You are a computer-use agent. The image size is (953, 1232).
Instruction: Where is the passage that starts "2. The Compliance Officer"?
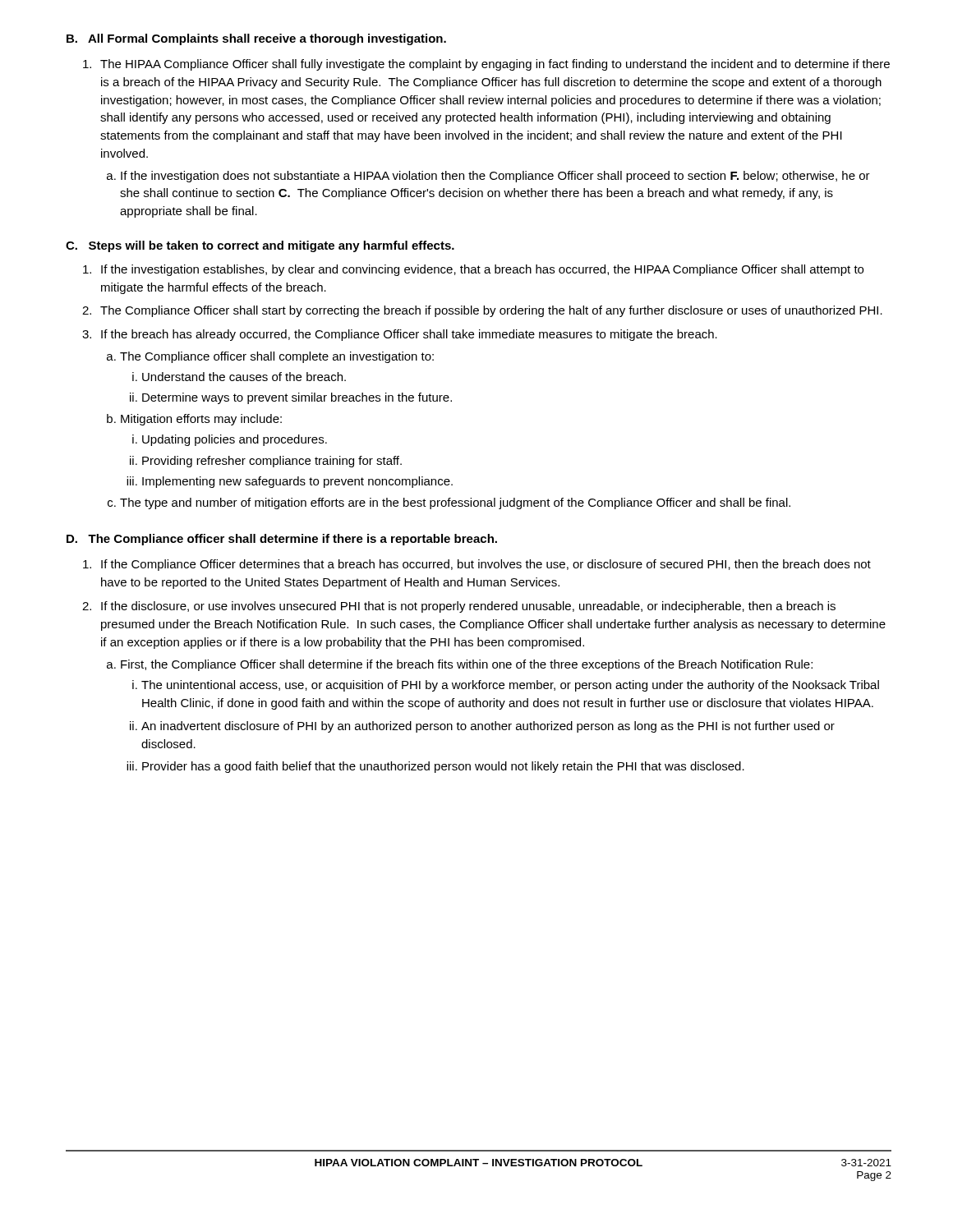487,311
